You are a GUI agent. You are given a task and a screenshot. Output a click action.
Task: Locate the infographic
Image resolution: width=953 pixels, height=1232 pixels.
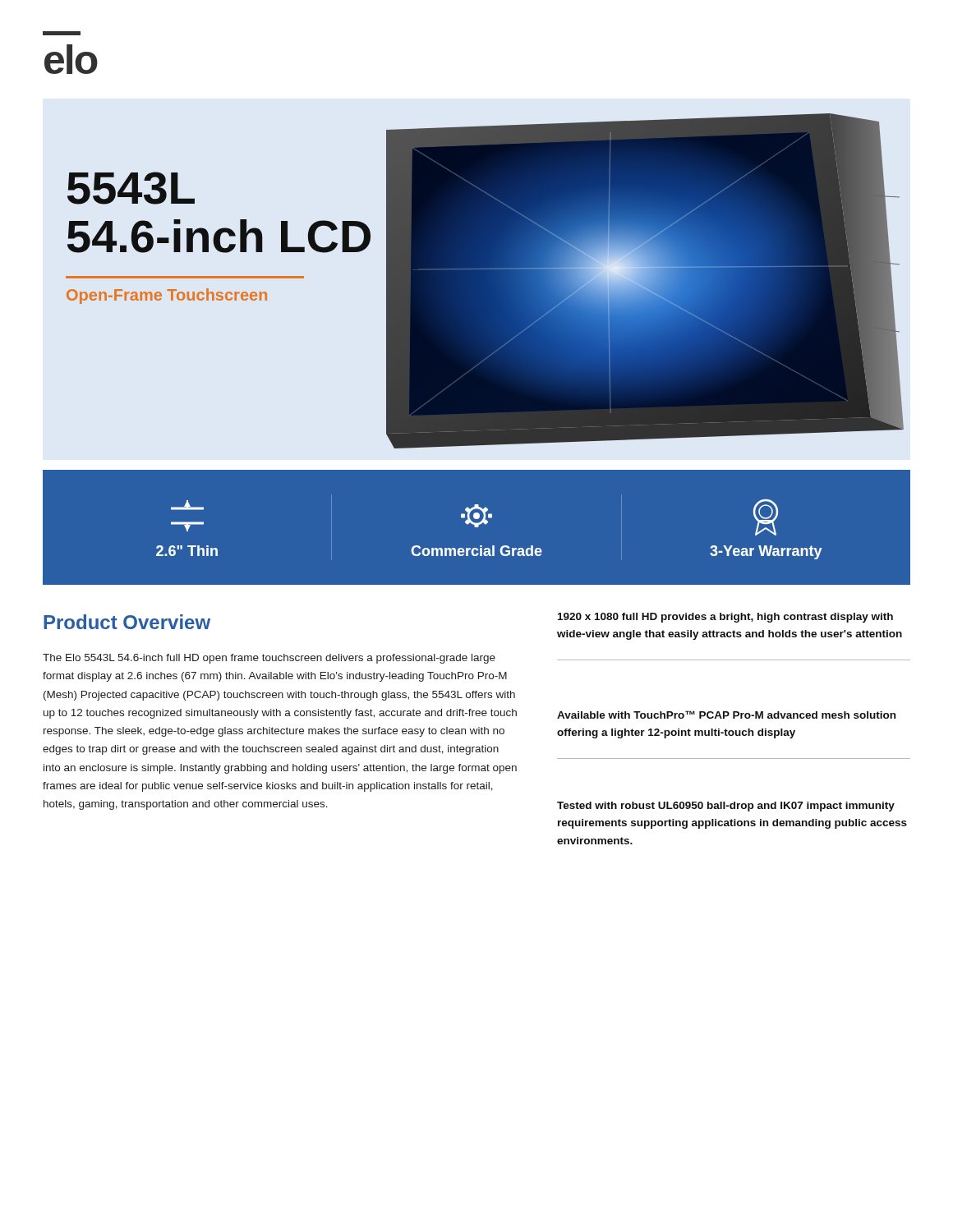point(476,527)
